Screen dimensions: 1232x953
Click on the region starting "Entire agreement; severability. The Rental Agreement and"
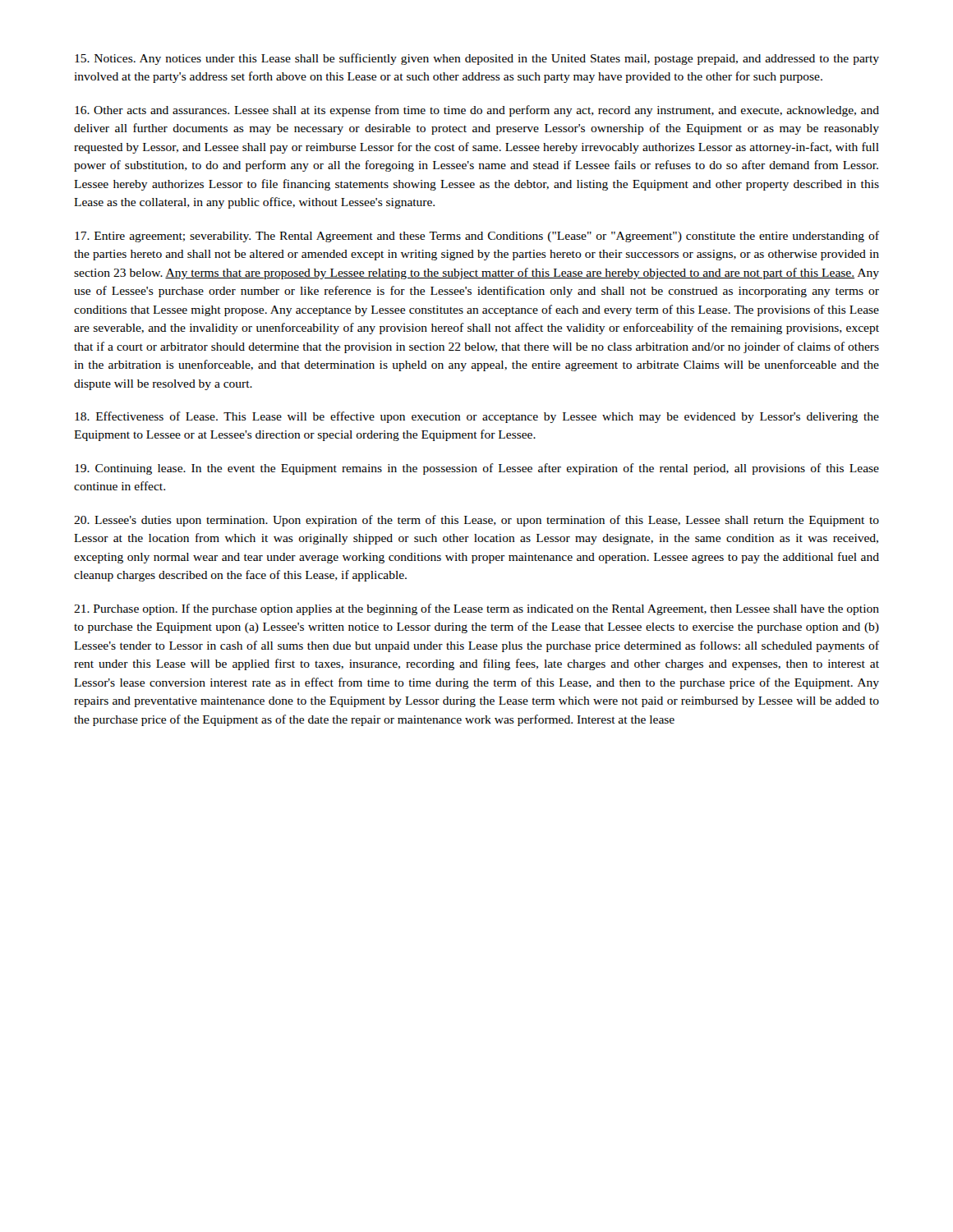pos(476,309)
